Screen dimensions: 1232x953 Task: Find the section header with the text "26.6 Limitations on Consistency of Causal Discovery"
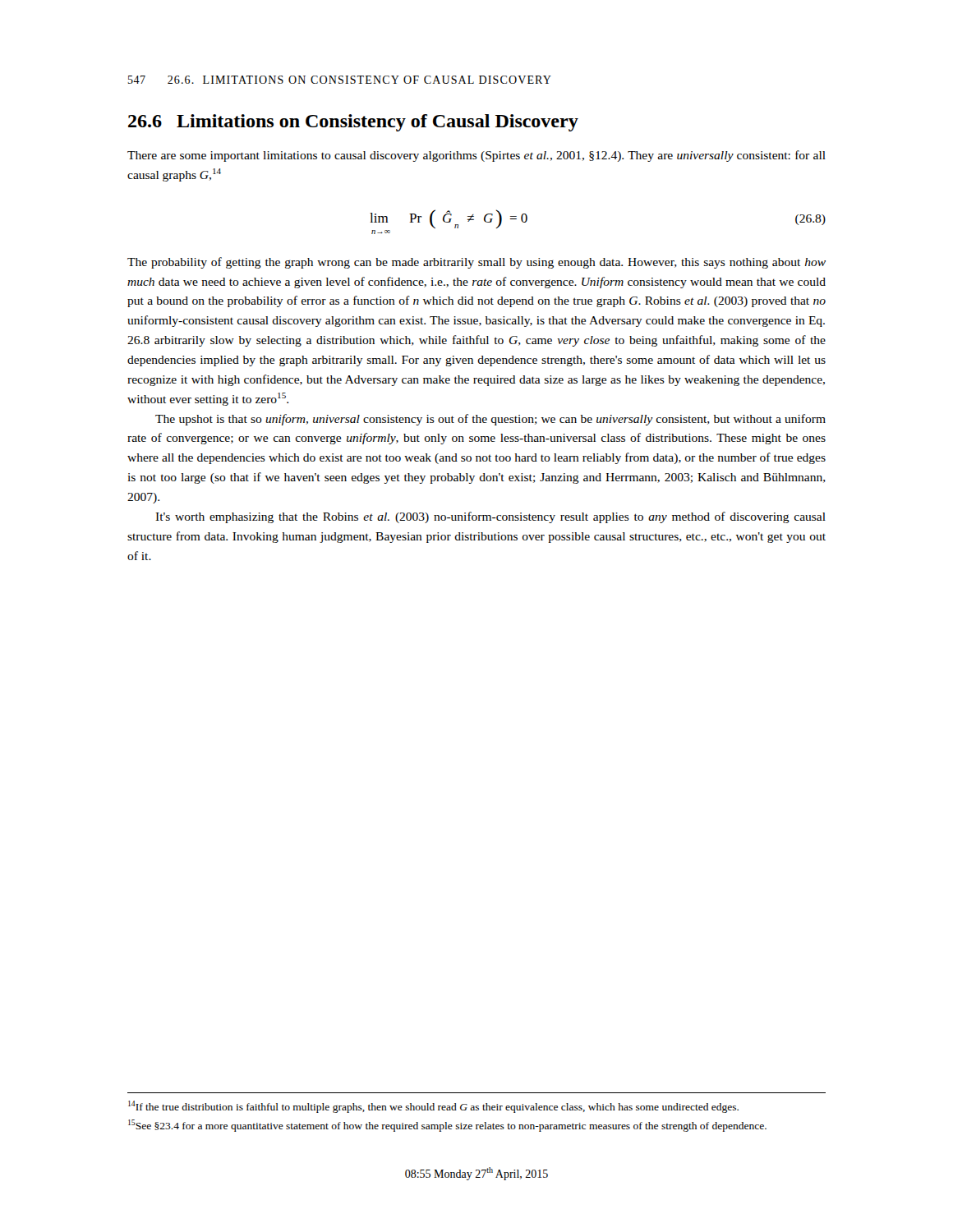(x=353, y=121)
